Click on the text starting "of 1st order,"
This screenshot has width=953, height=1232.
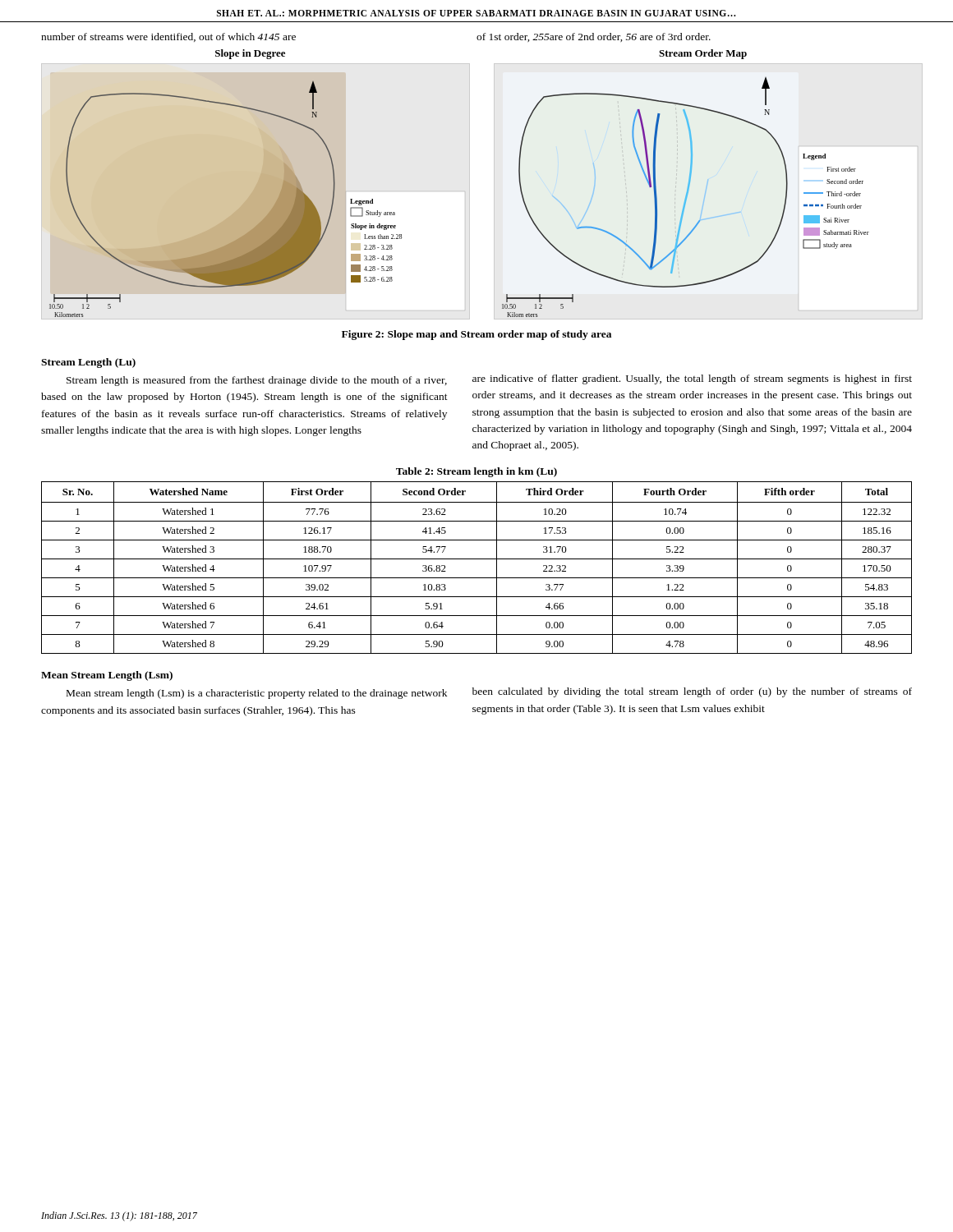(594, 37)
